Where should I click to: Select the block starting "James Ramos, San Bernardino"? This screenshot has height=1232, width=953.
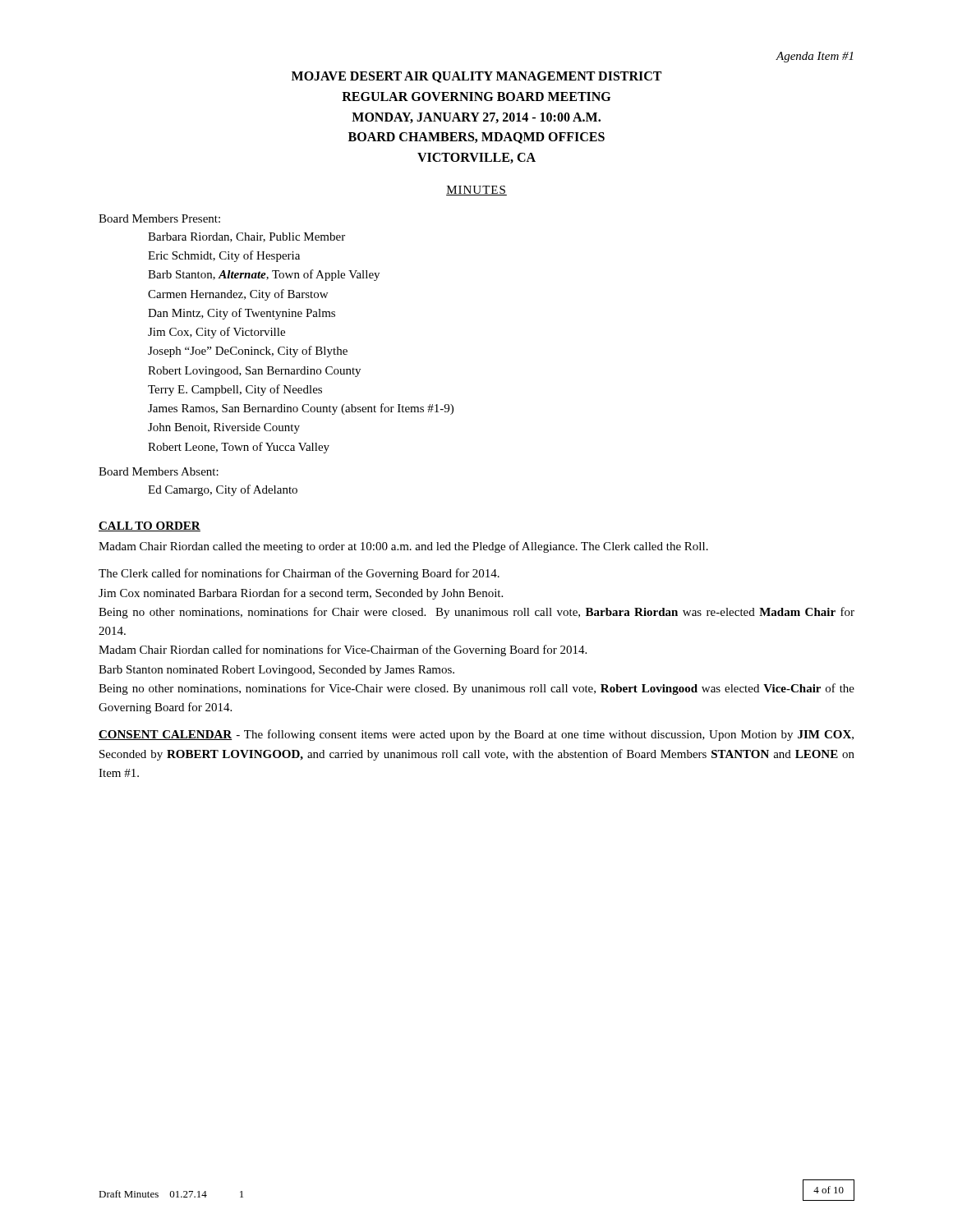click(301, 408)
